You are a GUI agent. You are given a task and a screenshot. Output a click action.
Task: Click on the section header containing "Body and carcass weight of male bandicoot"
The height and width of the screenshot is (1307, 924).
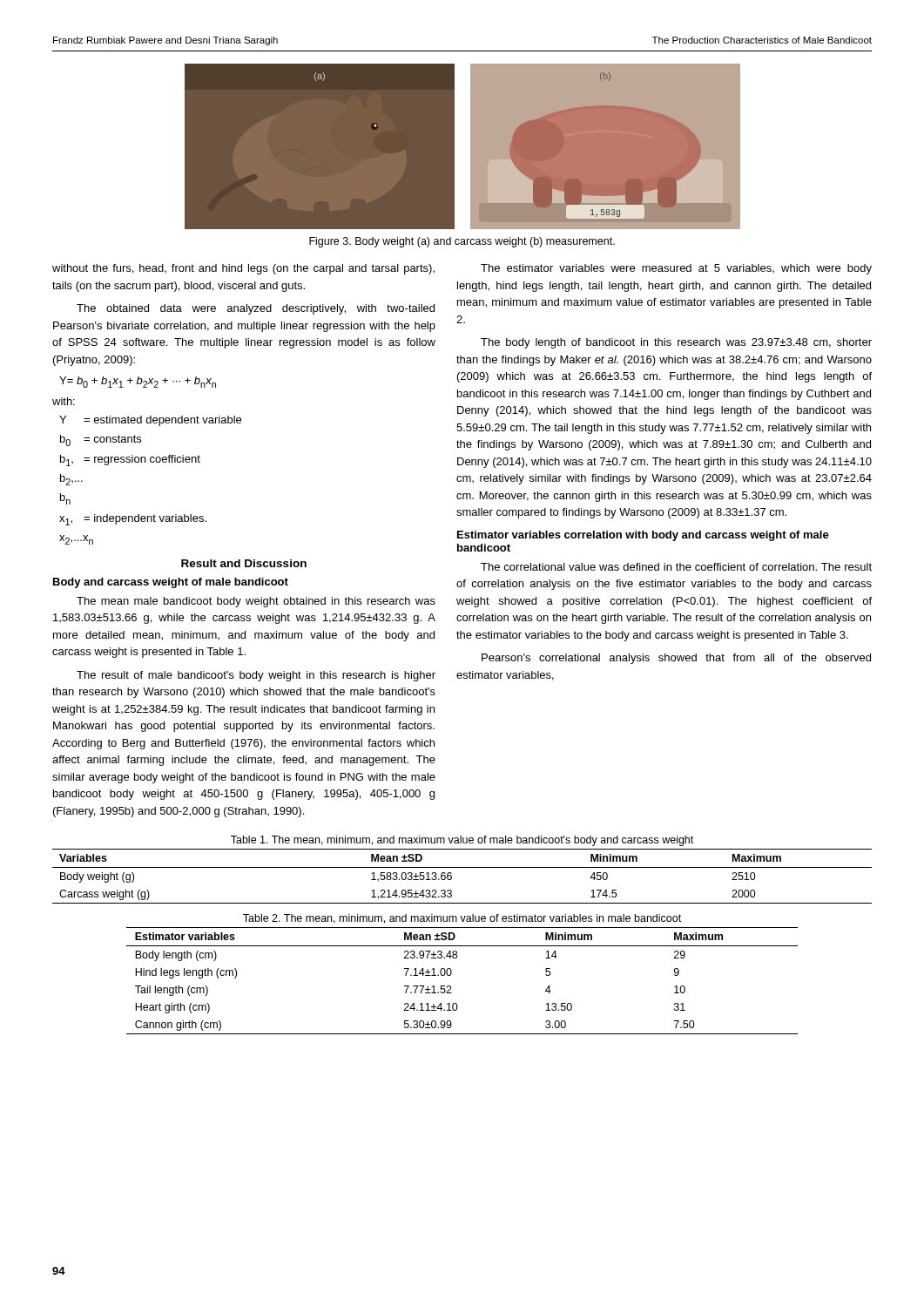[x=170, y=581]
